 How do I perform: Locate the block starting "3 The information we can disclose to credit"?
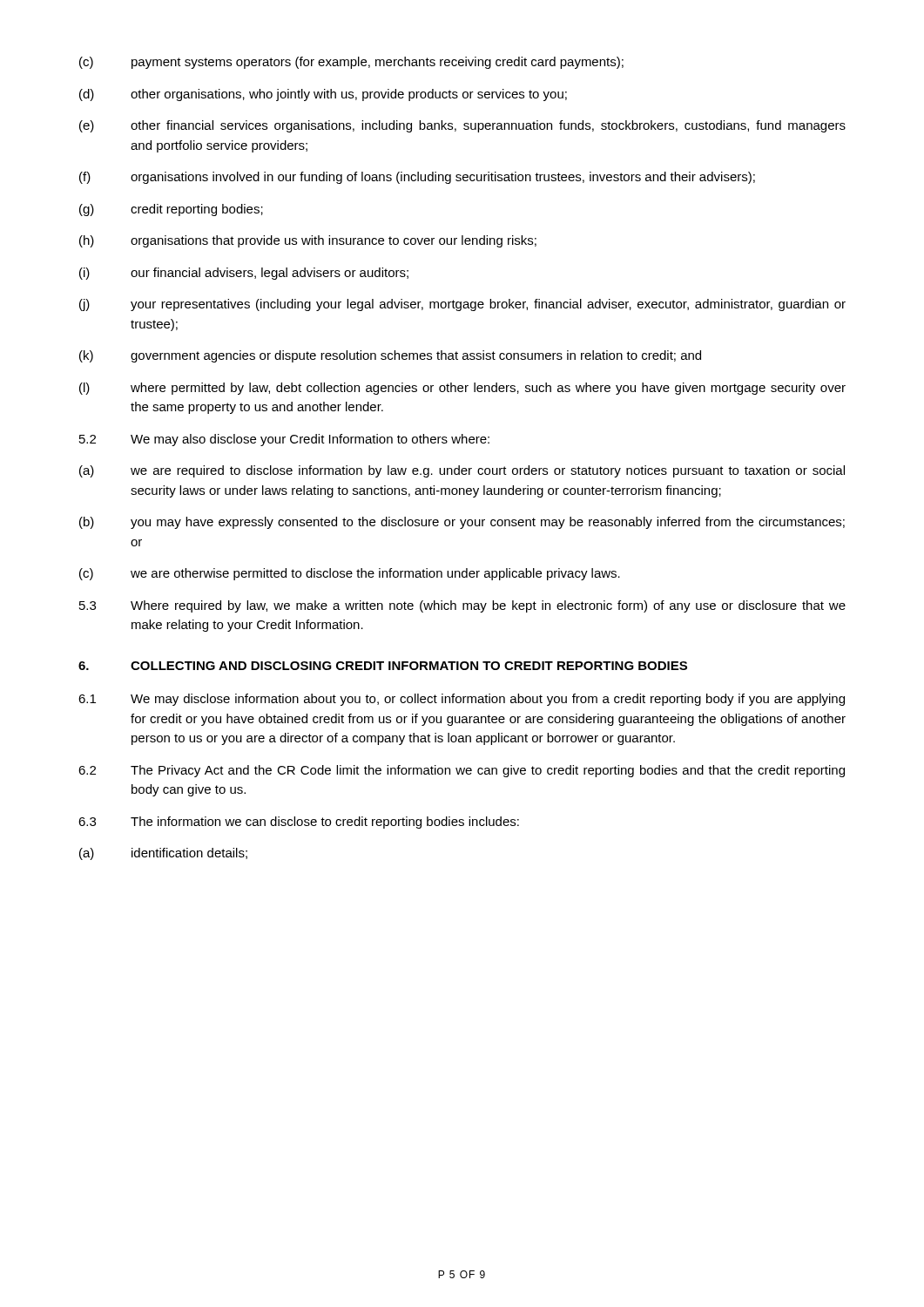(462, 821)
